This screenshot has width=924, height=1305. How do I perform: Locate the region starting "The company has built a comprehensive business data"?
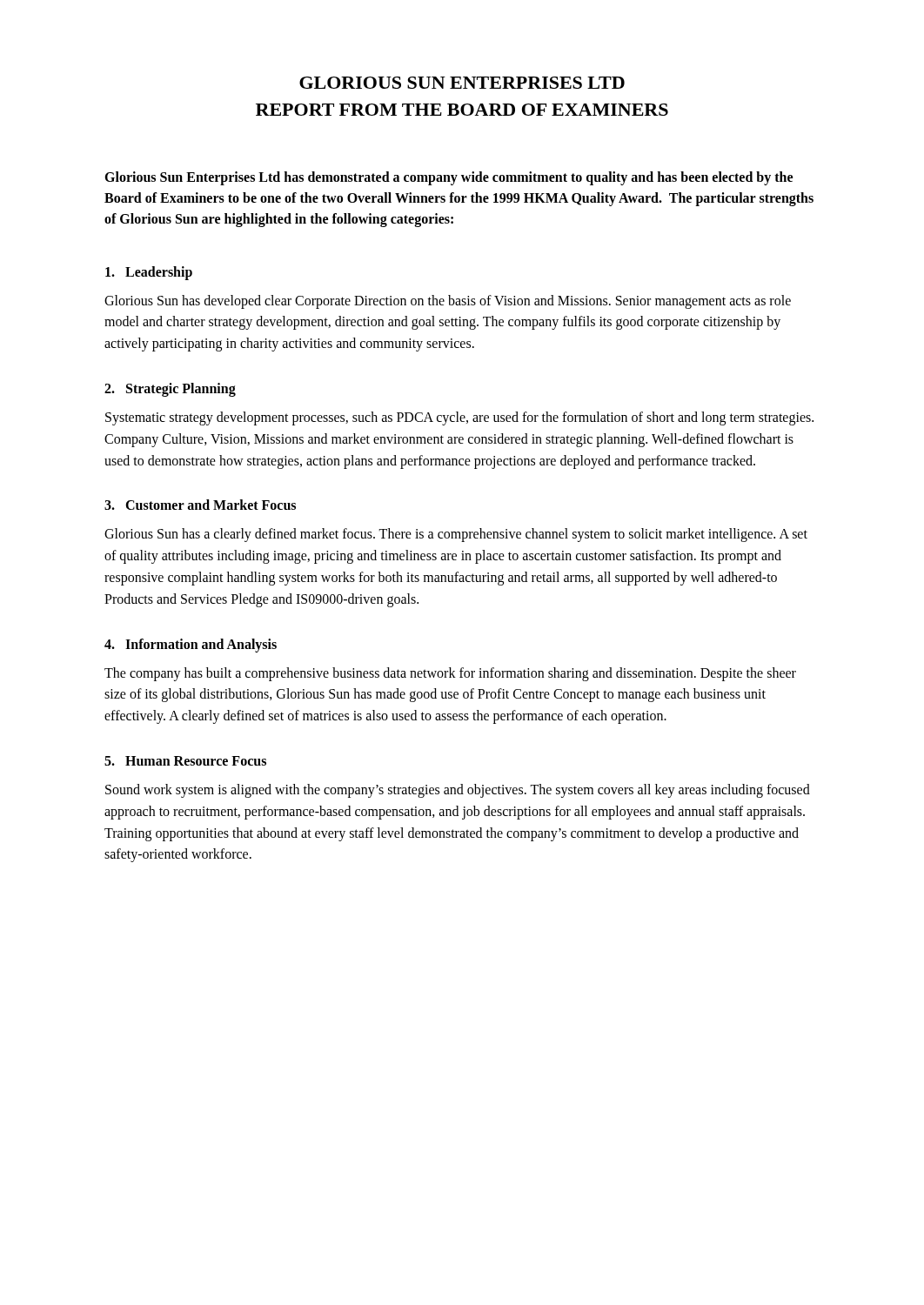[x=450, y=694]
